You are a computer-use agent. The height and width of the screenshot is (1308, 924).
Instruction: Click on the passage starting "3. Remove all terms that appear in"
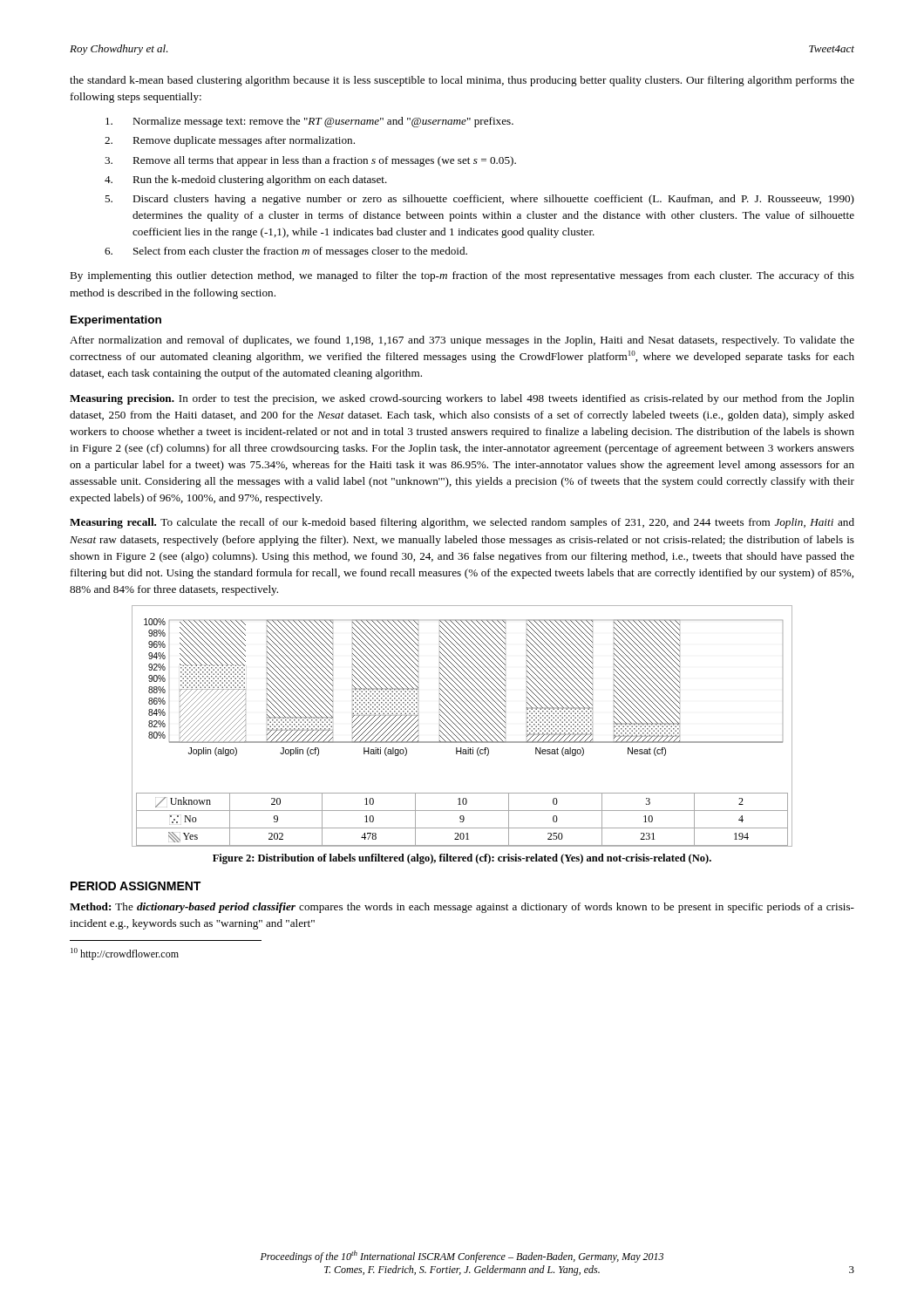pos(462,160)
